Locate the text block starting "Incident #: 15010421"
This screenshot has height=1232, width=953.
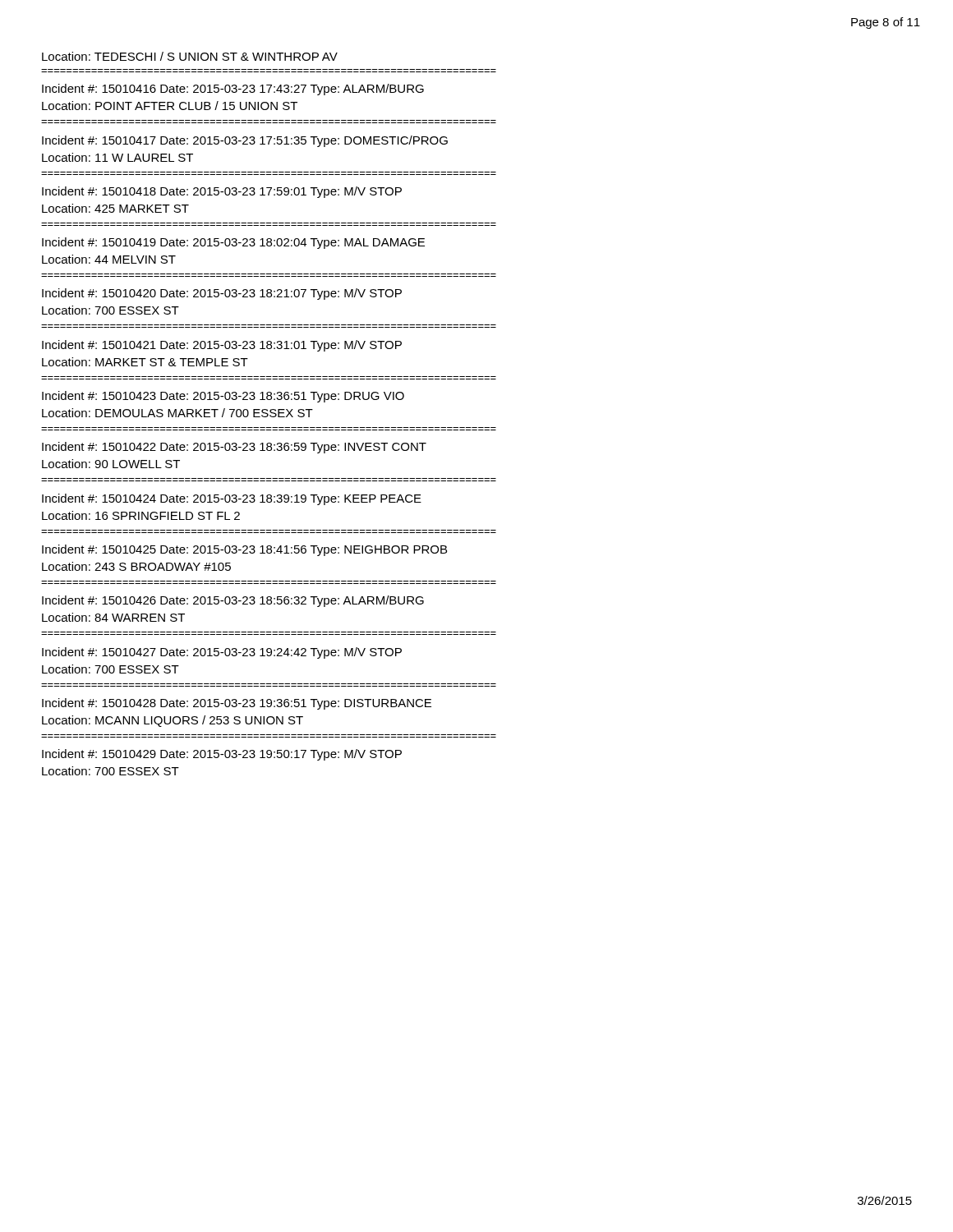coord(222,346)
